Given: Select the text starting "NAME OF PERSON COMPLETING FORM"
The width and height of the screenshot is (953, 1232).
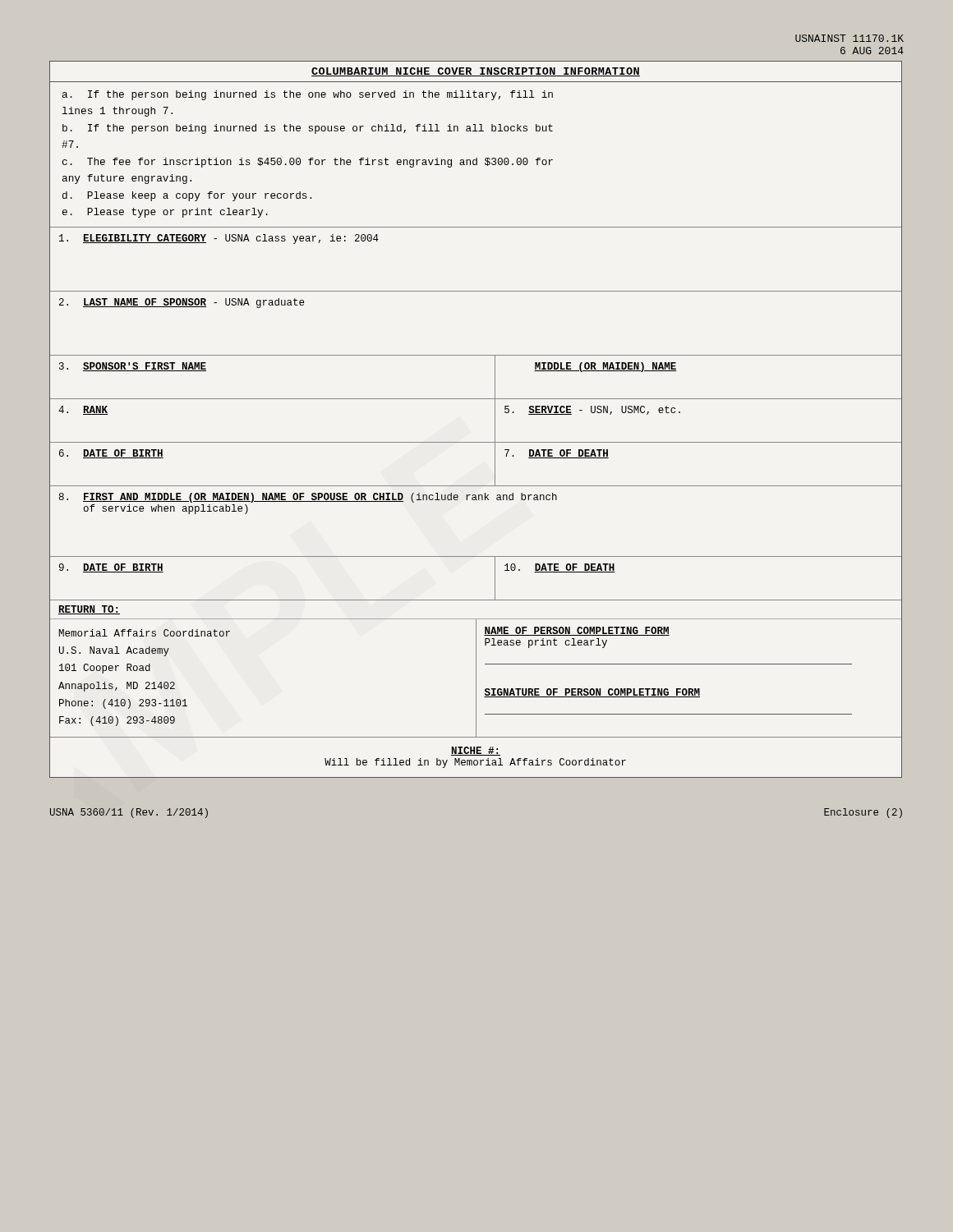Looking at the screenshot, I should point(668,670).
